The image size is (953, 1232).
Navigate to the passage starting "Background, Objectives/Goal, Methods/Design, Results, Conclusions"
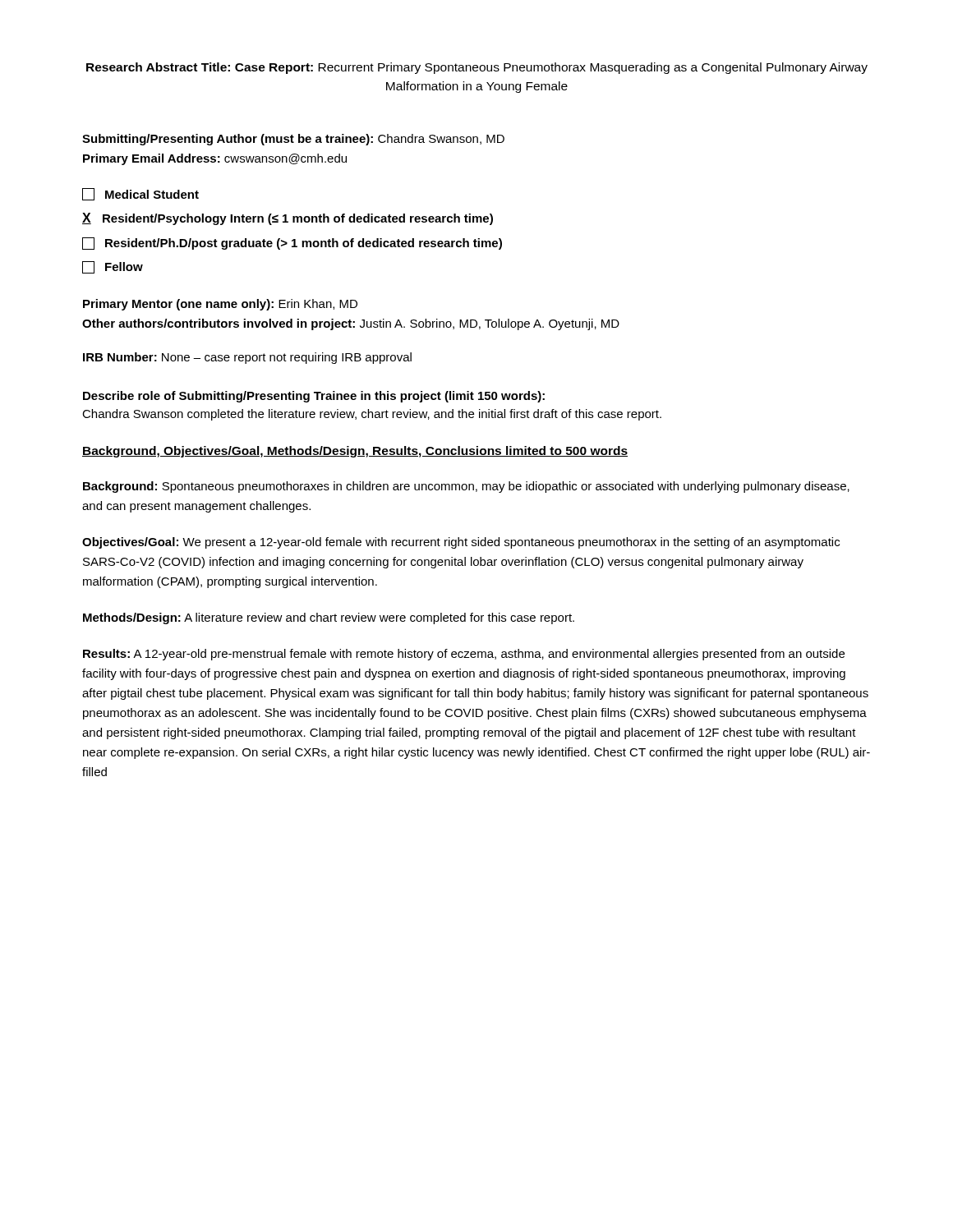476,451
